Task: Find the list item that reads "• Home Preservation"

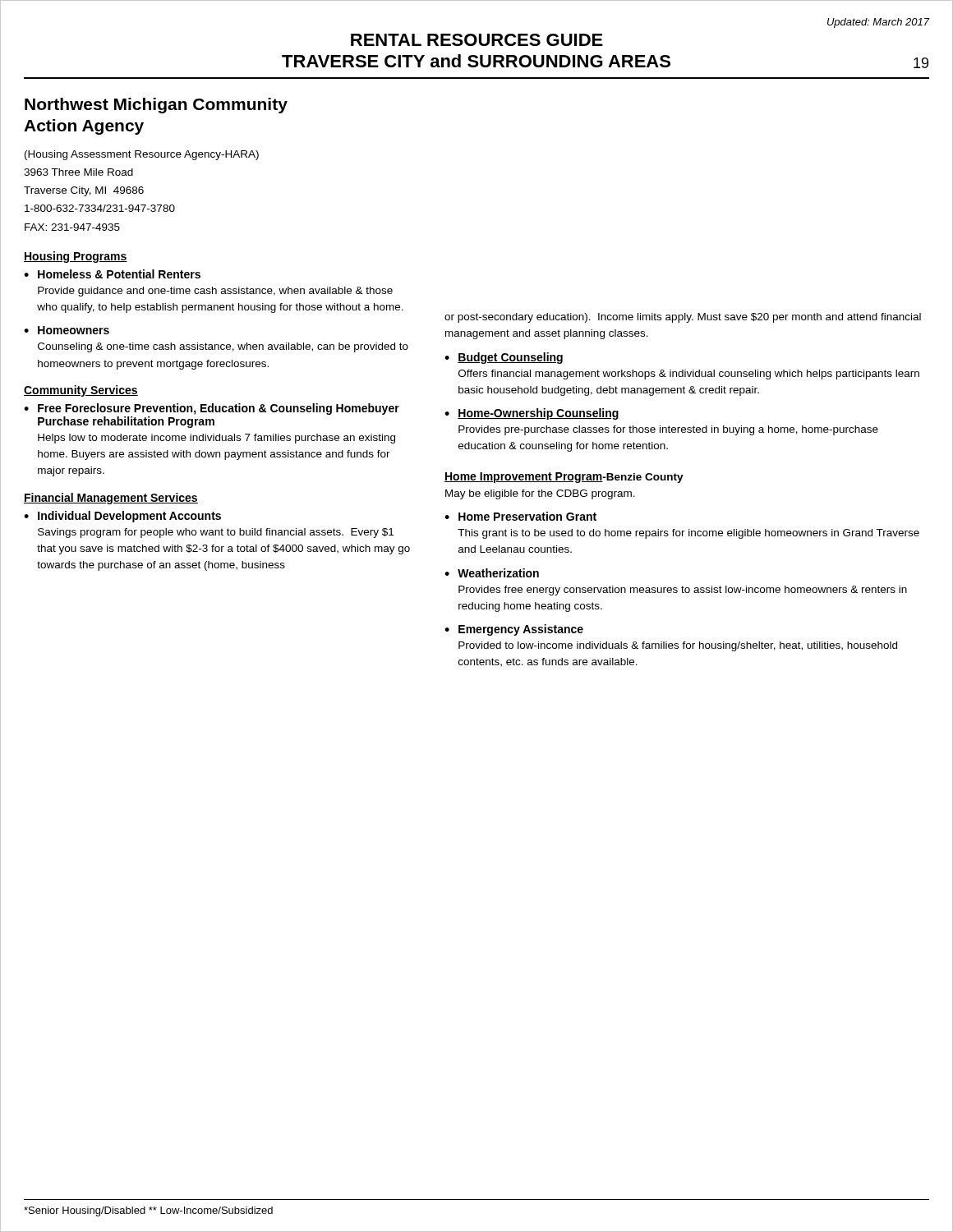Action: coord(687,534)
